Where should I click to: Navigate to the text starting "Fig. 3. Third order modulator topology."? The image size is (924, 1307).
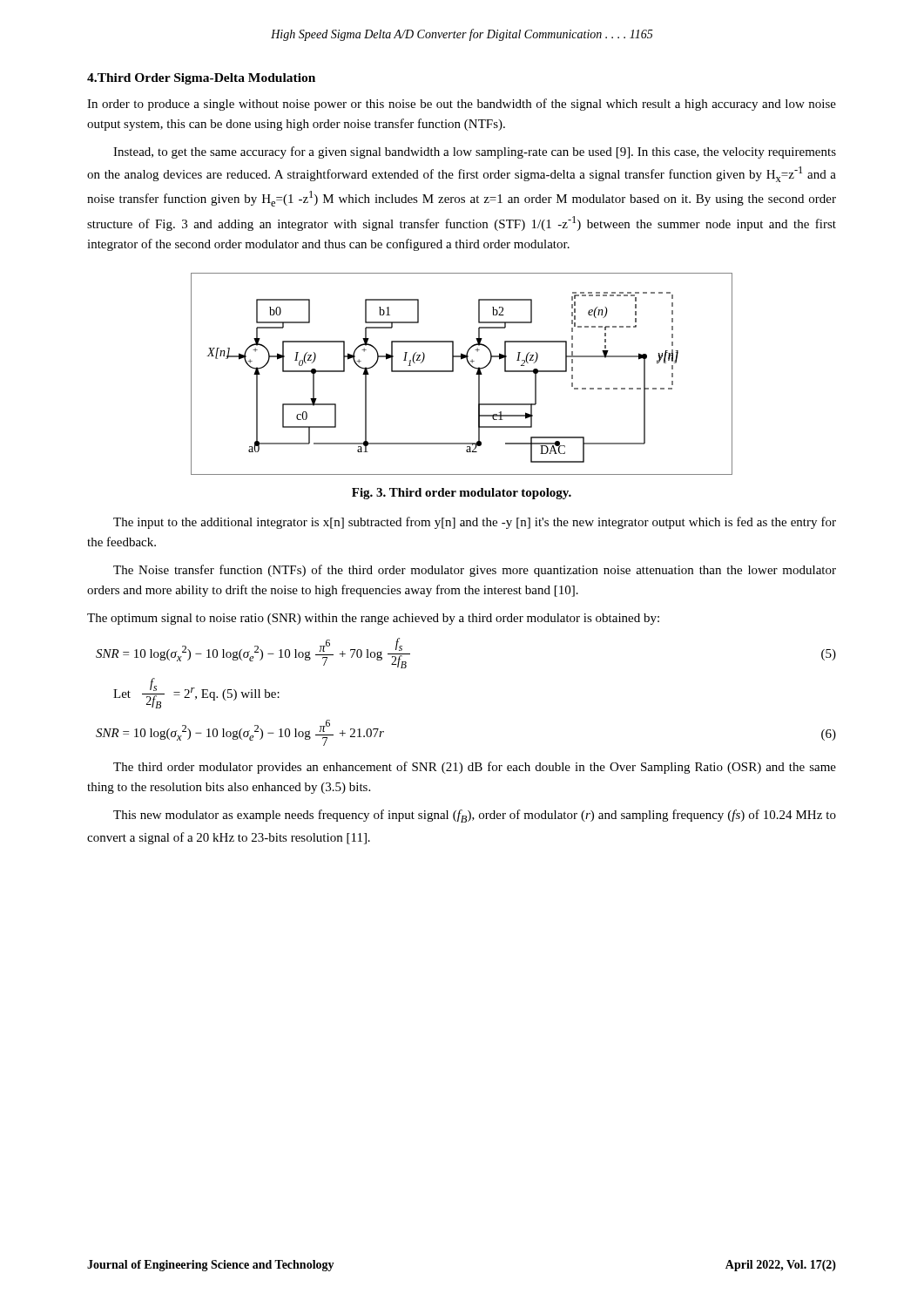coord(462,492)
